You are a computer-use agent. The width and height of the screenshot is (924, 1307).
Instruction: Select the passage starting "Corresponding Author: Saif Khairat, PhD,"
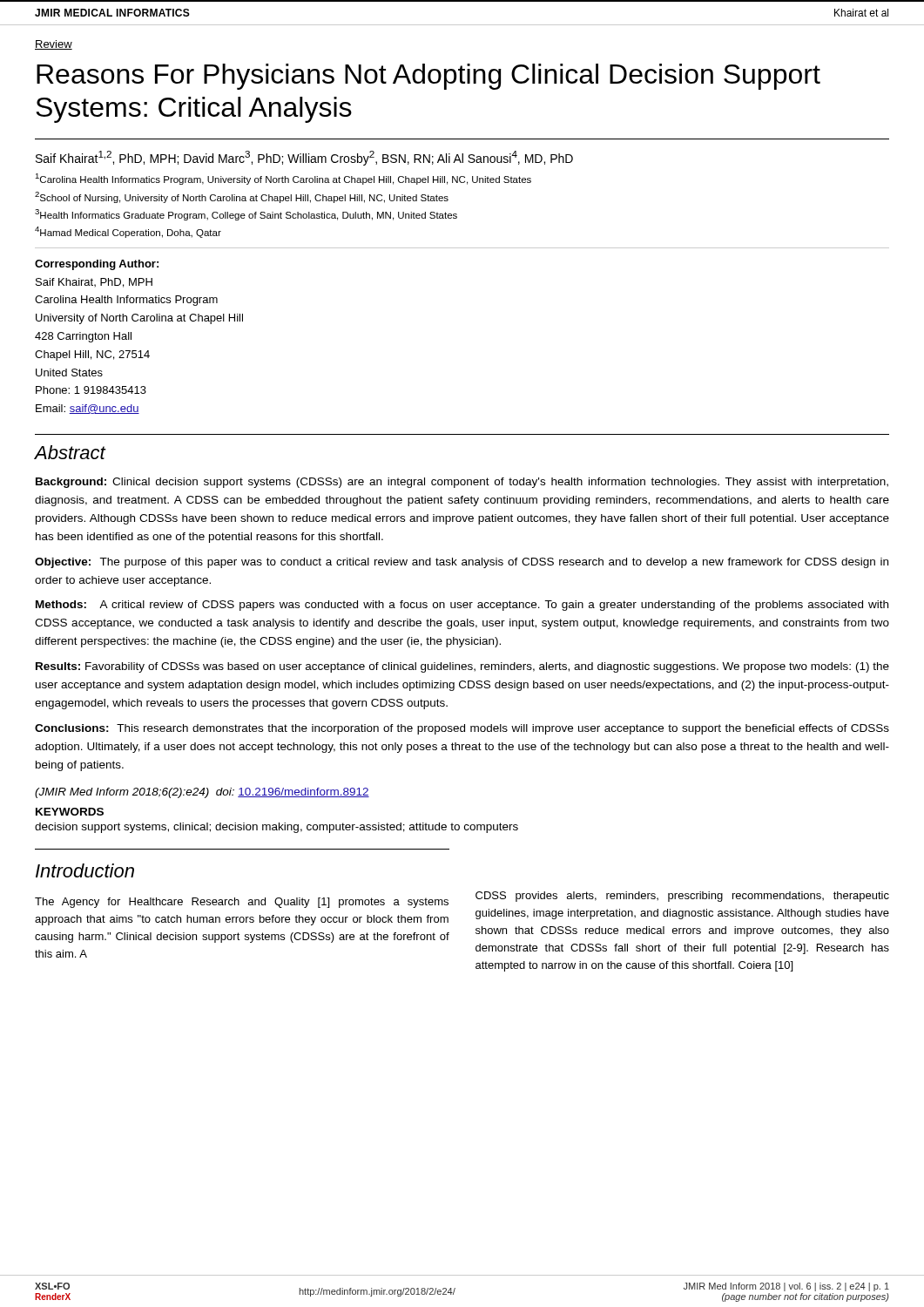pyautogui.click(x=139, y=336)
